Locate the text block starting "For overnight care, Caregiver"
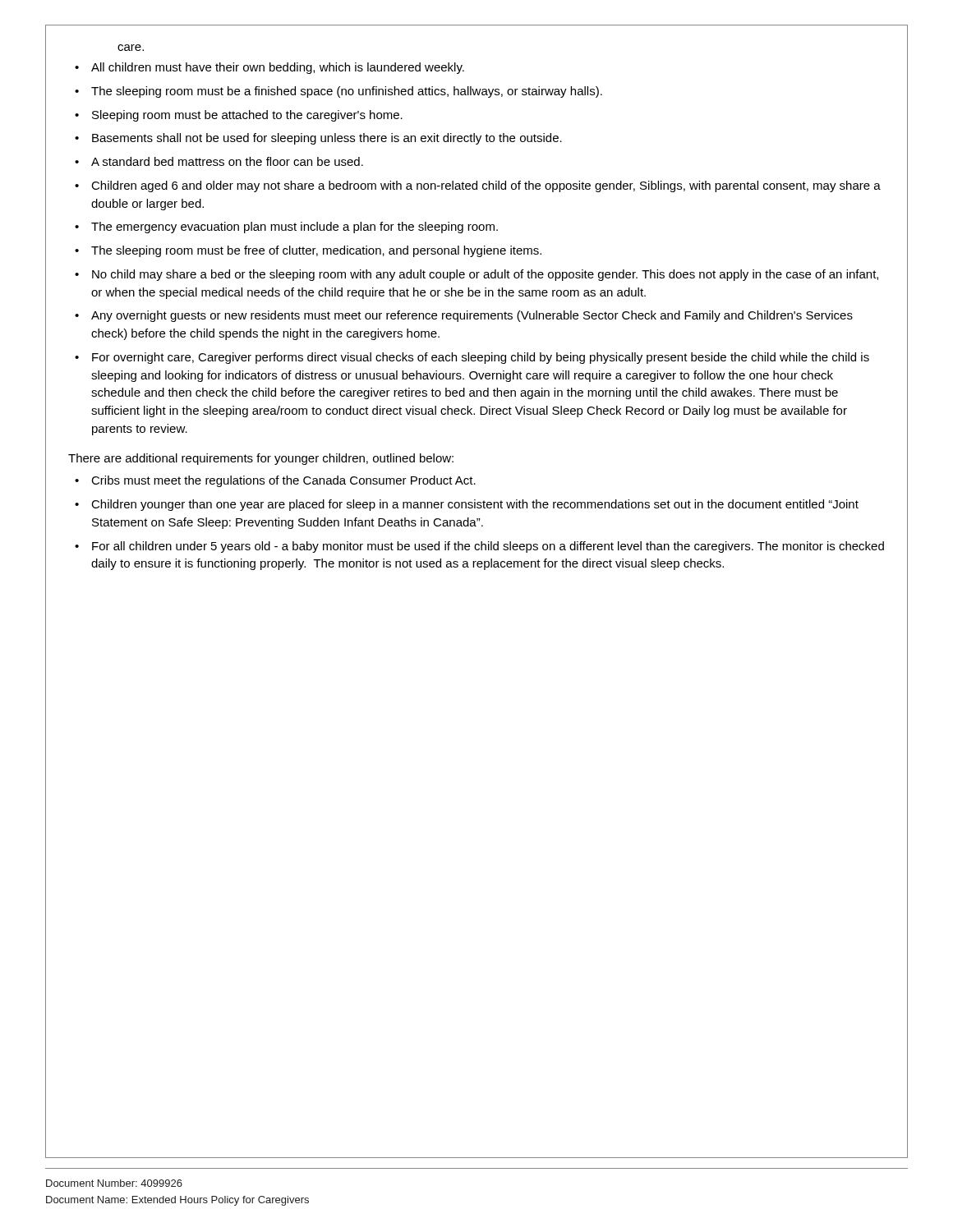Screen dimensions: 1232x953 (x=480, y=392)
